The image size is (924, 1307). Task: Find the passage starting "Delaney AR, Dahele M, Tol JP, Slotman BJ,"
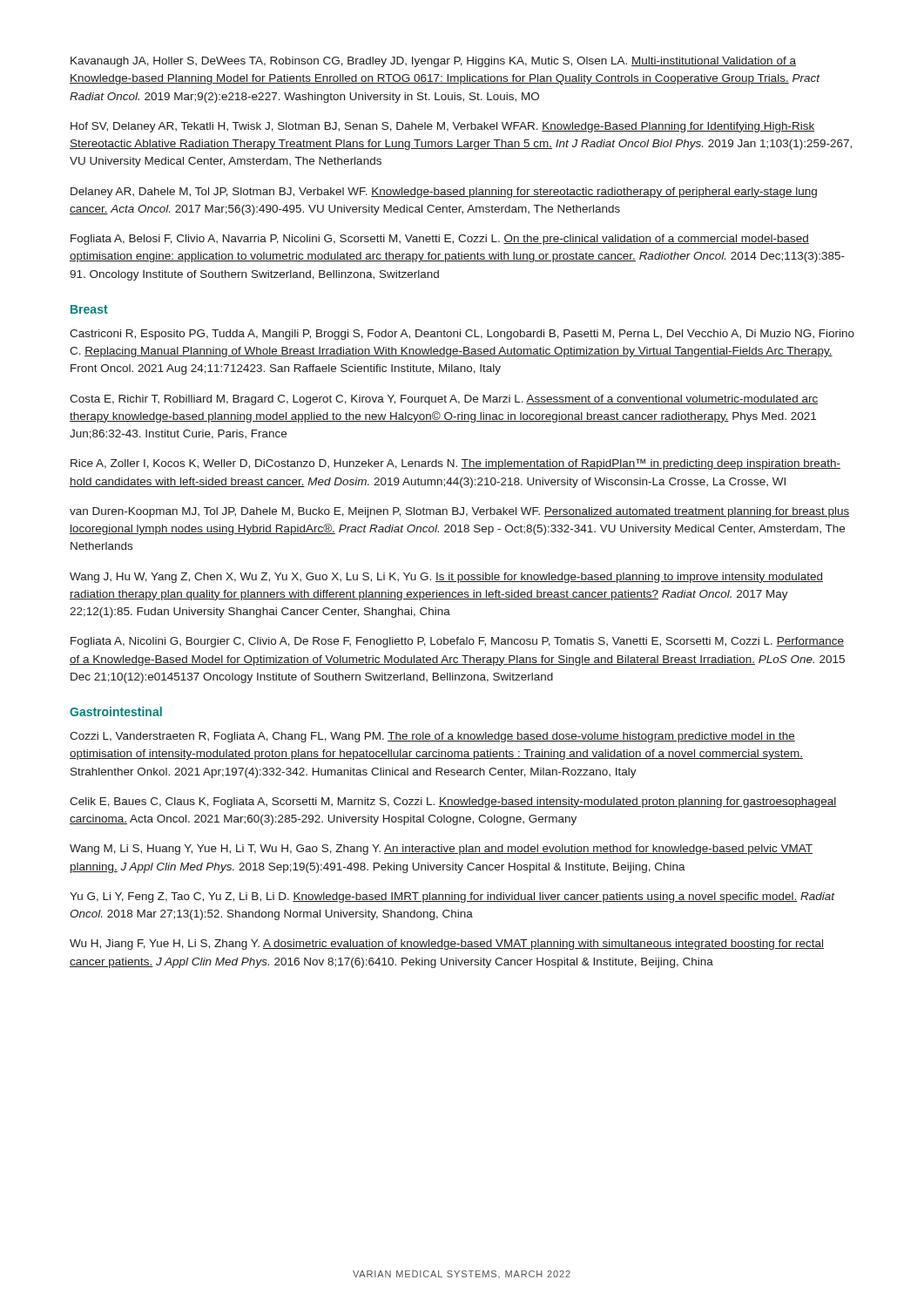444,200
